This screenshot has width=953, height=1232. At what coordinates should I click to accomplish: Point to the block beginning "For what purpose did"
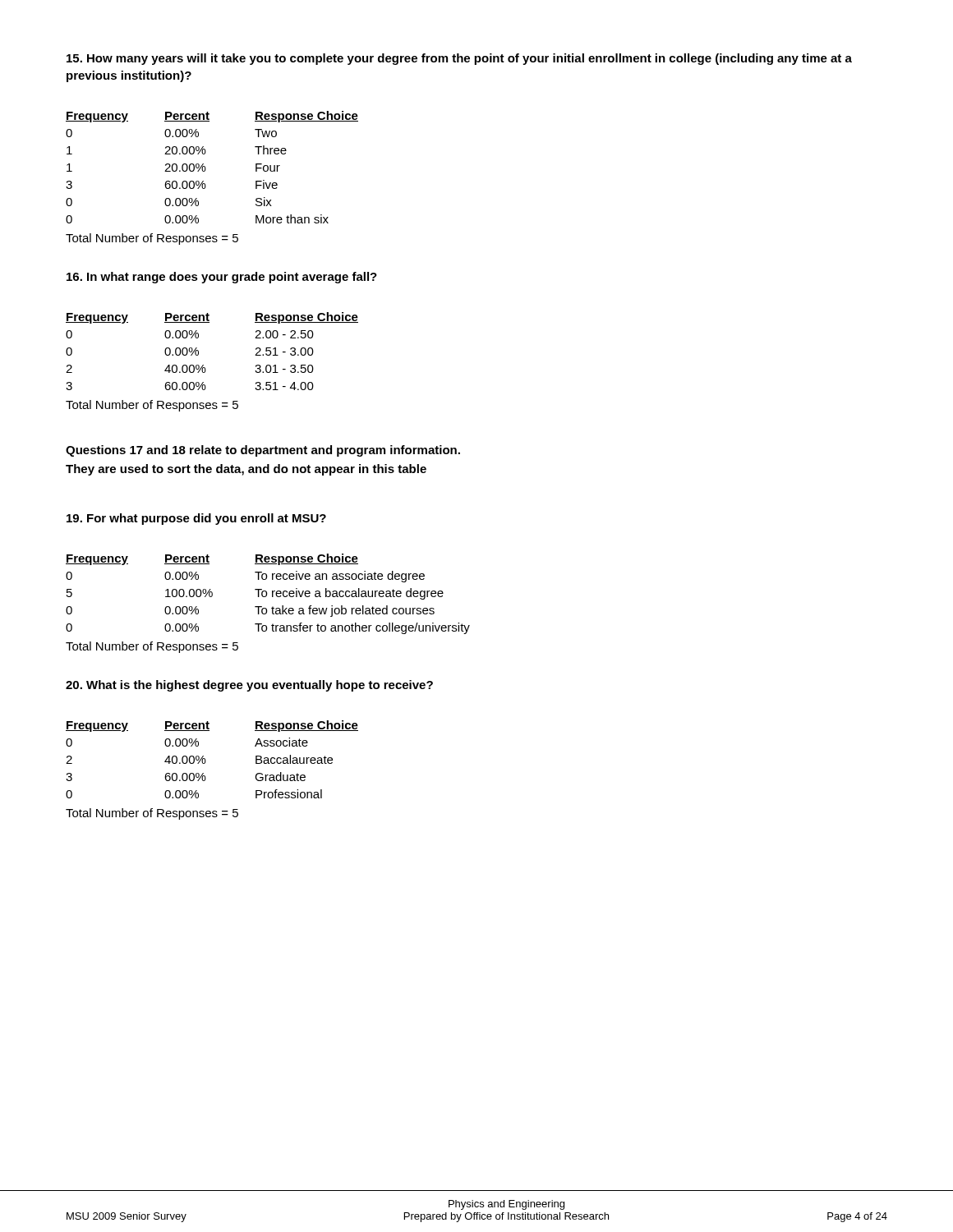point(196,519)
